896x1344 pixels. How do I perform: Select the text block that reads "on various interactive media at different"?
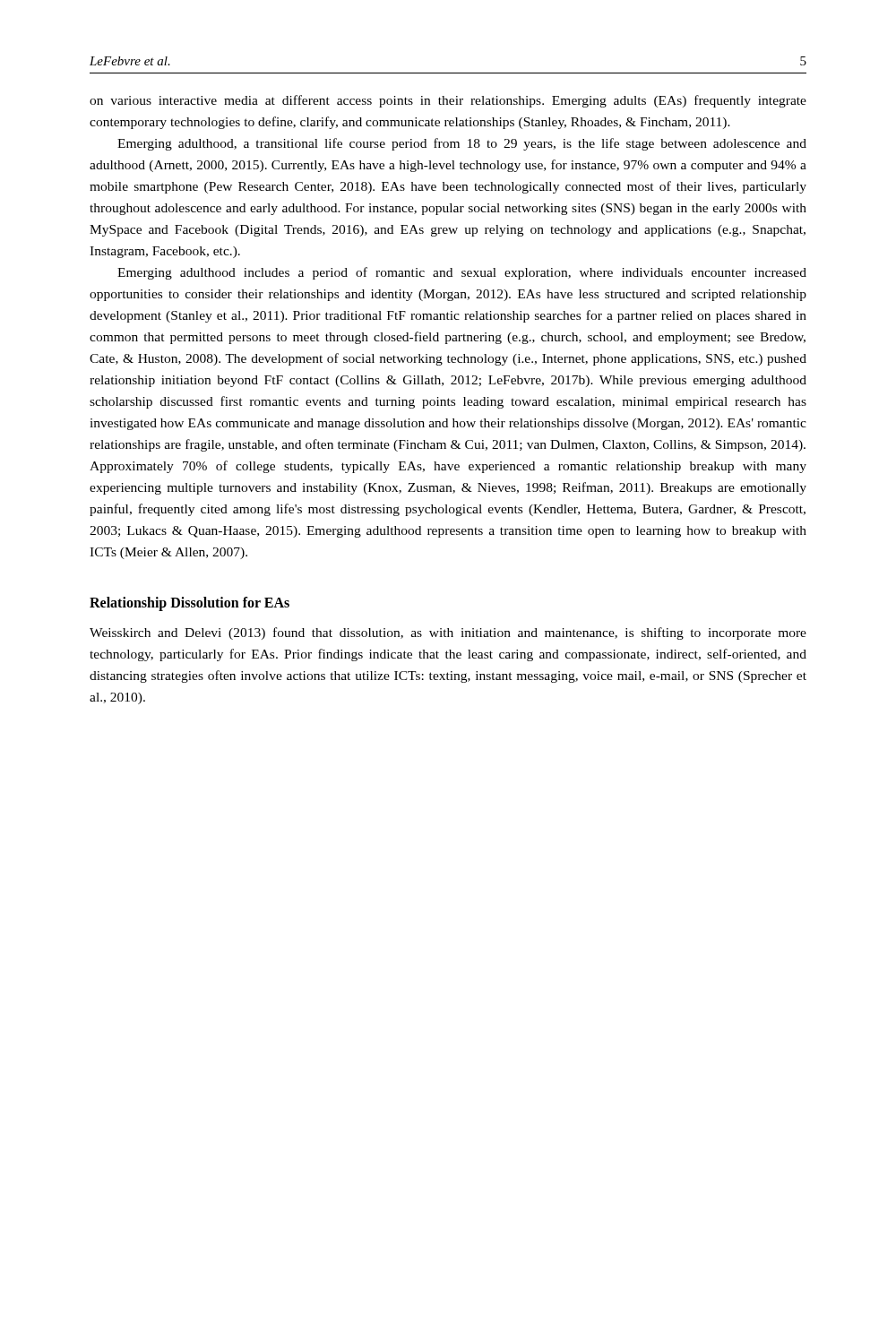tap(448, 326)
